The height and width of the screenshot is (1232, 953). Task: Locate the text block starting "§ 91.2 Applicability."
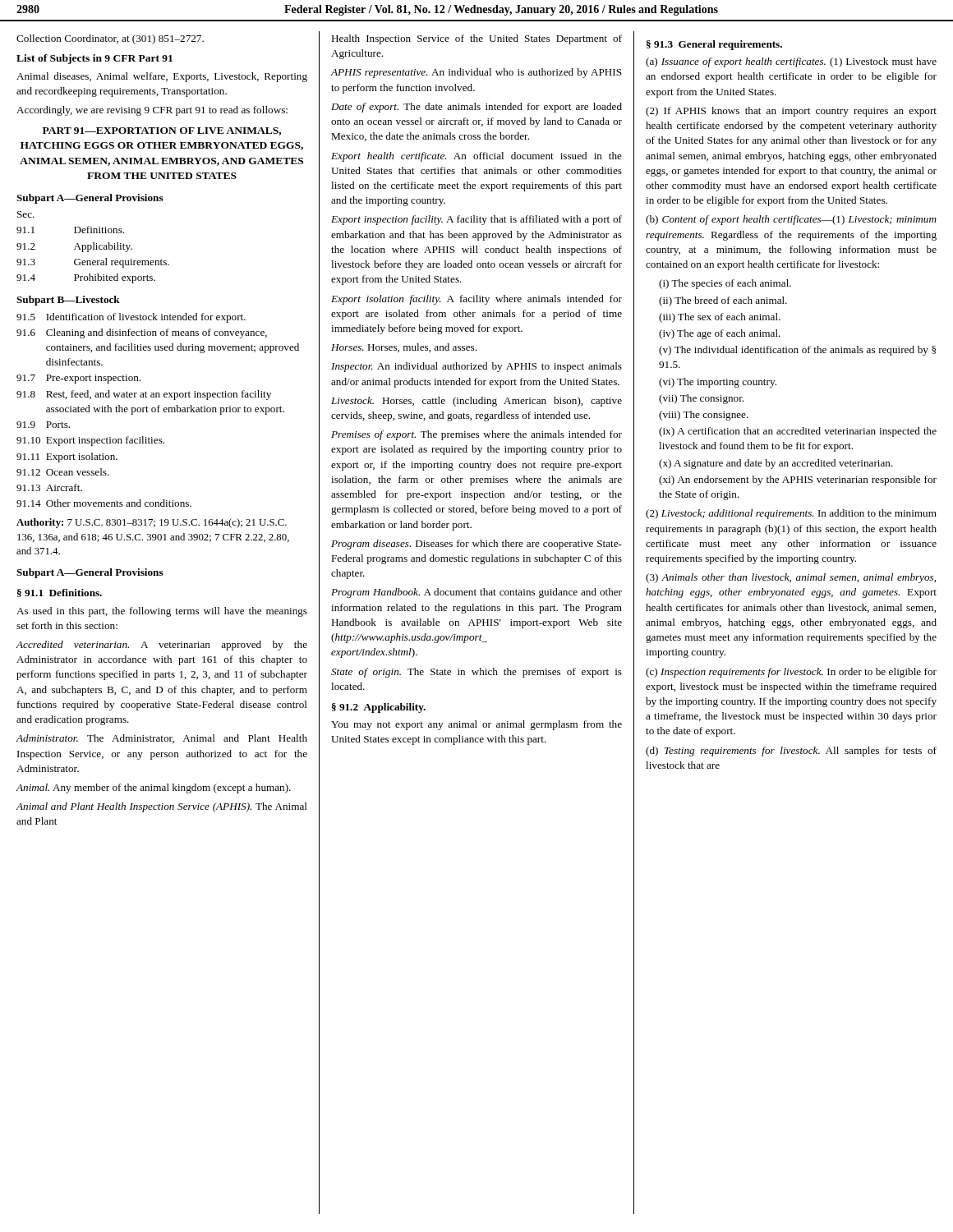(x=378, y=707)
